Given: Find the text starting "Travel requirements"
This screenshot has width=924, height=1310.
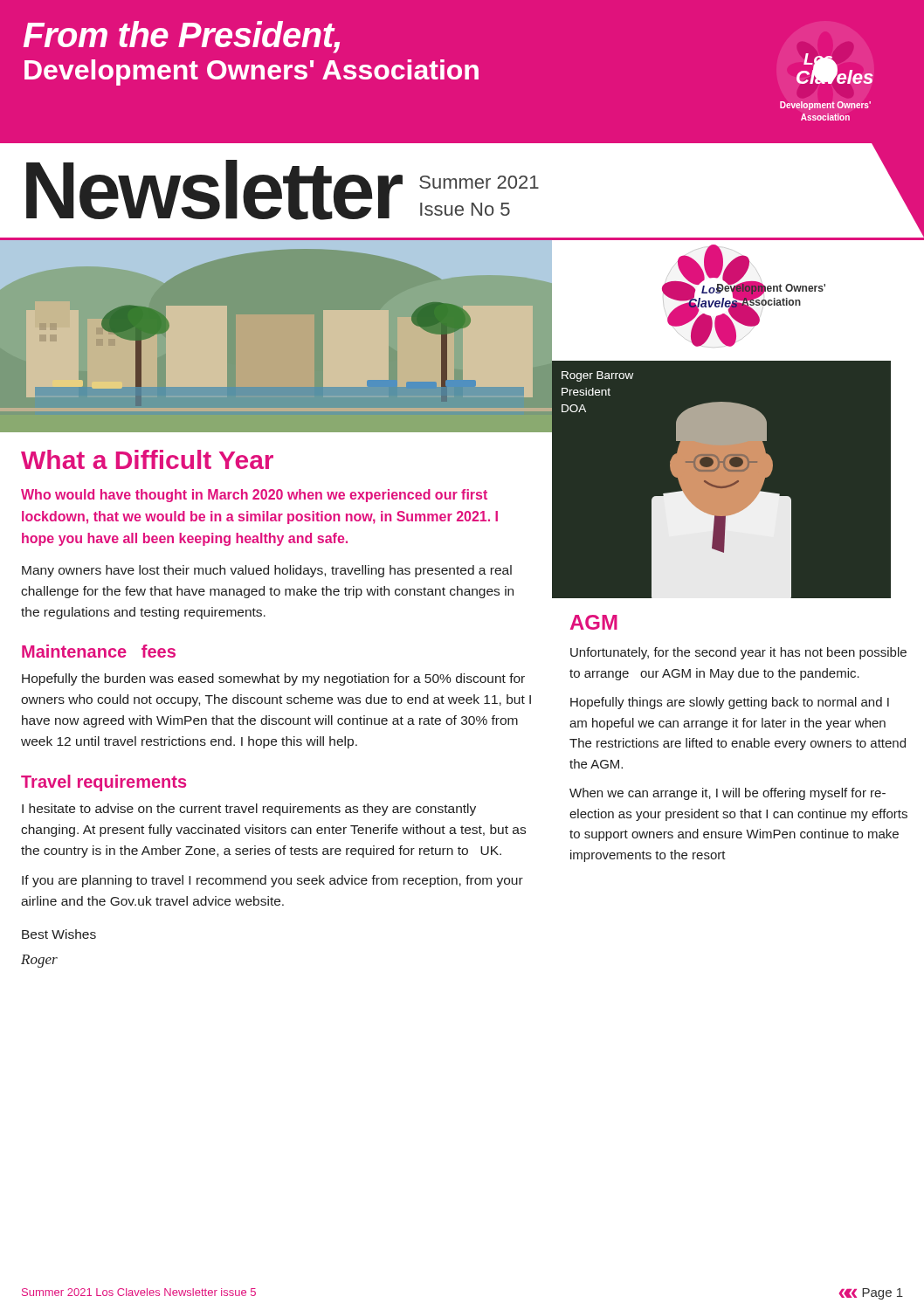Looking at the screenshot, I should [104, 781].
